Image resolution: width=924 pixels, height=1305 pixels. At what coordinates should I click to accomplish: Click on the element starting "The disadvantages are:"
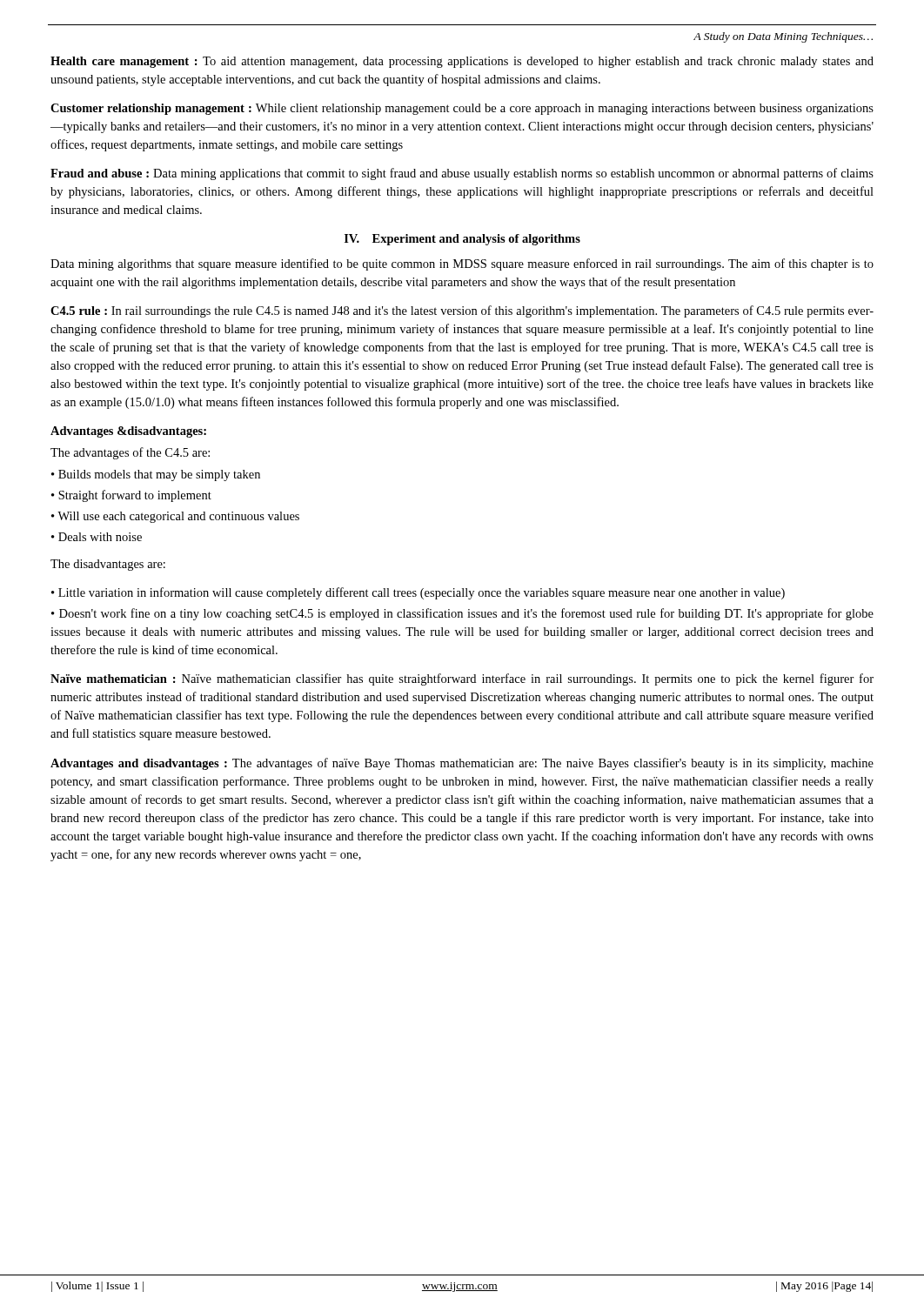pyautogui.click(x=108, y=565)
